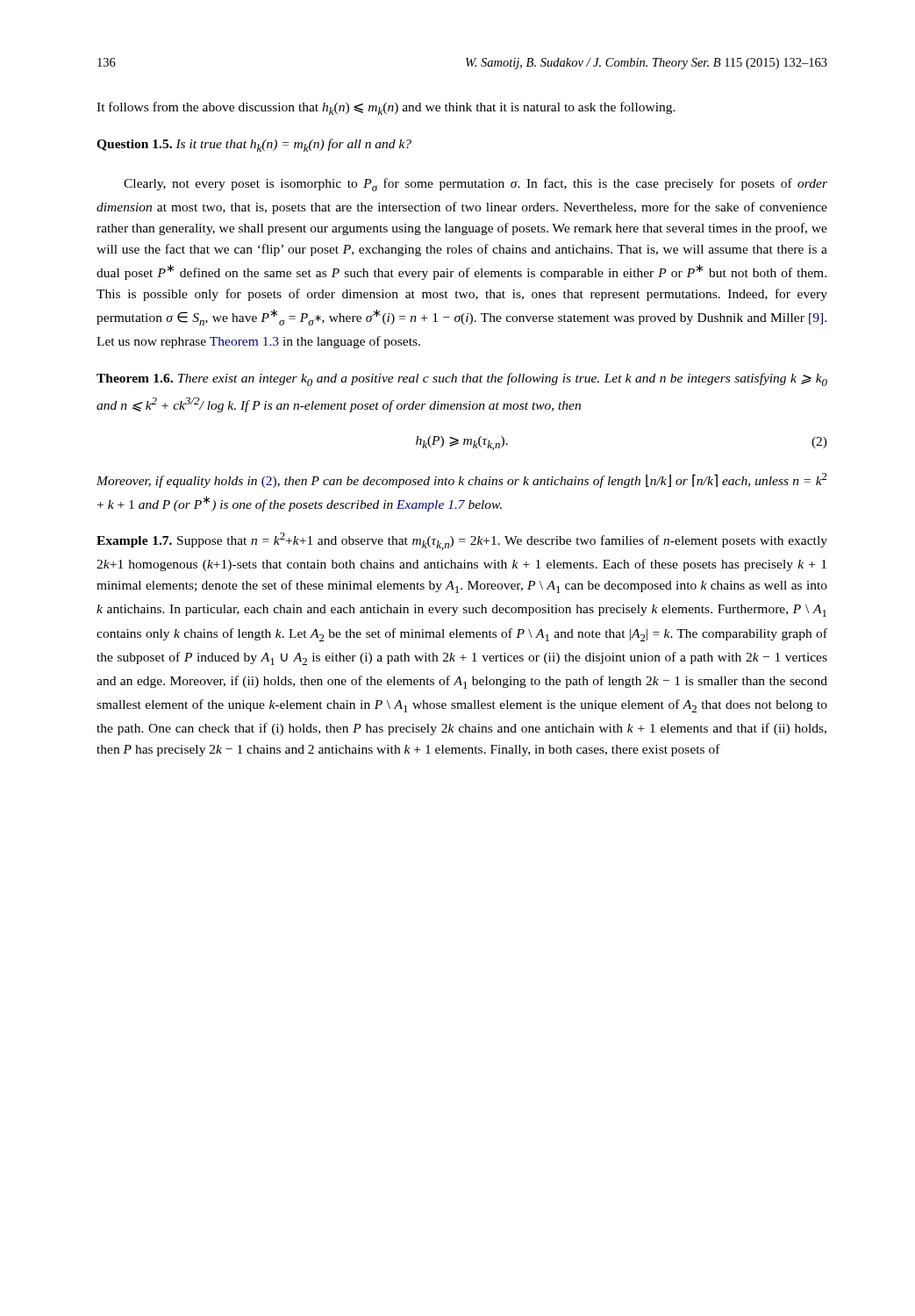Image resolution: width=915 pixels, height=1316 pixels.
Task: Click on the text block containing "It follows from"
Action: 462,109
